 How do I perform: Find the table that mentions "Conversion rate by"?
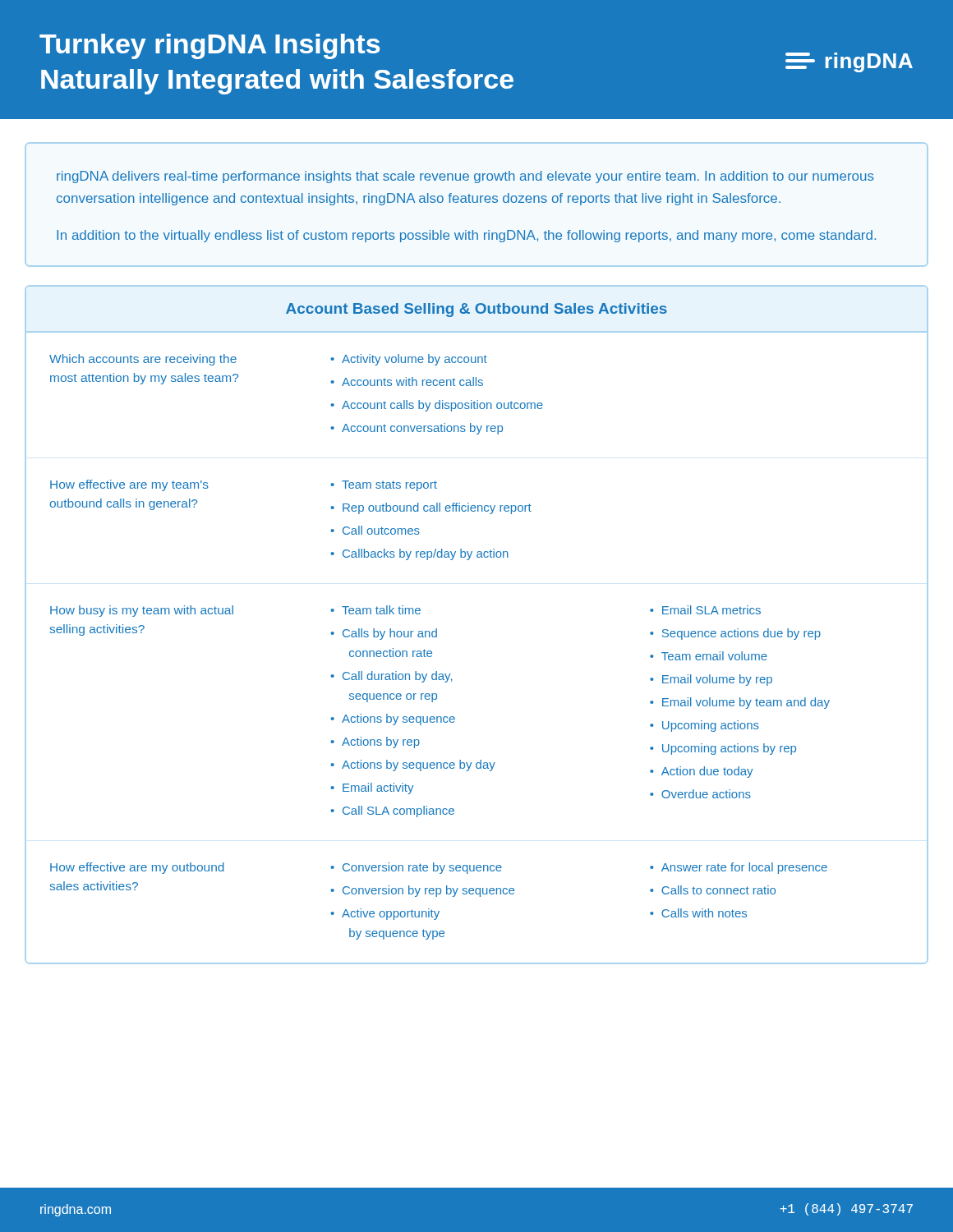pos(476,624)
